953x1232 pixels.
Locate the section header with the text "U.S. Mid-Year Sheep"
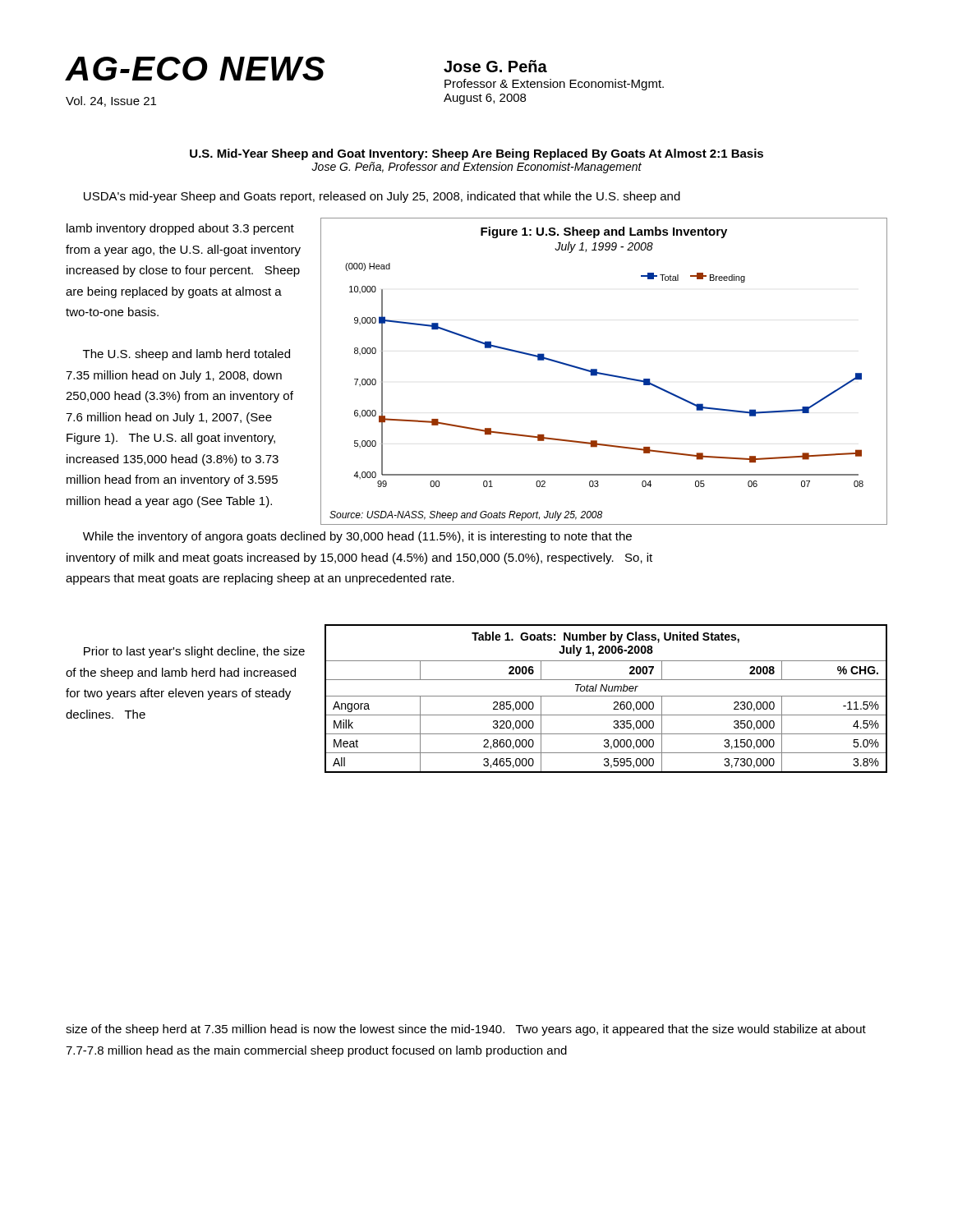[x=476, y=160]
